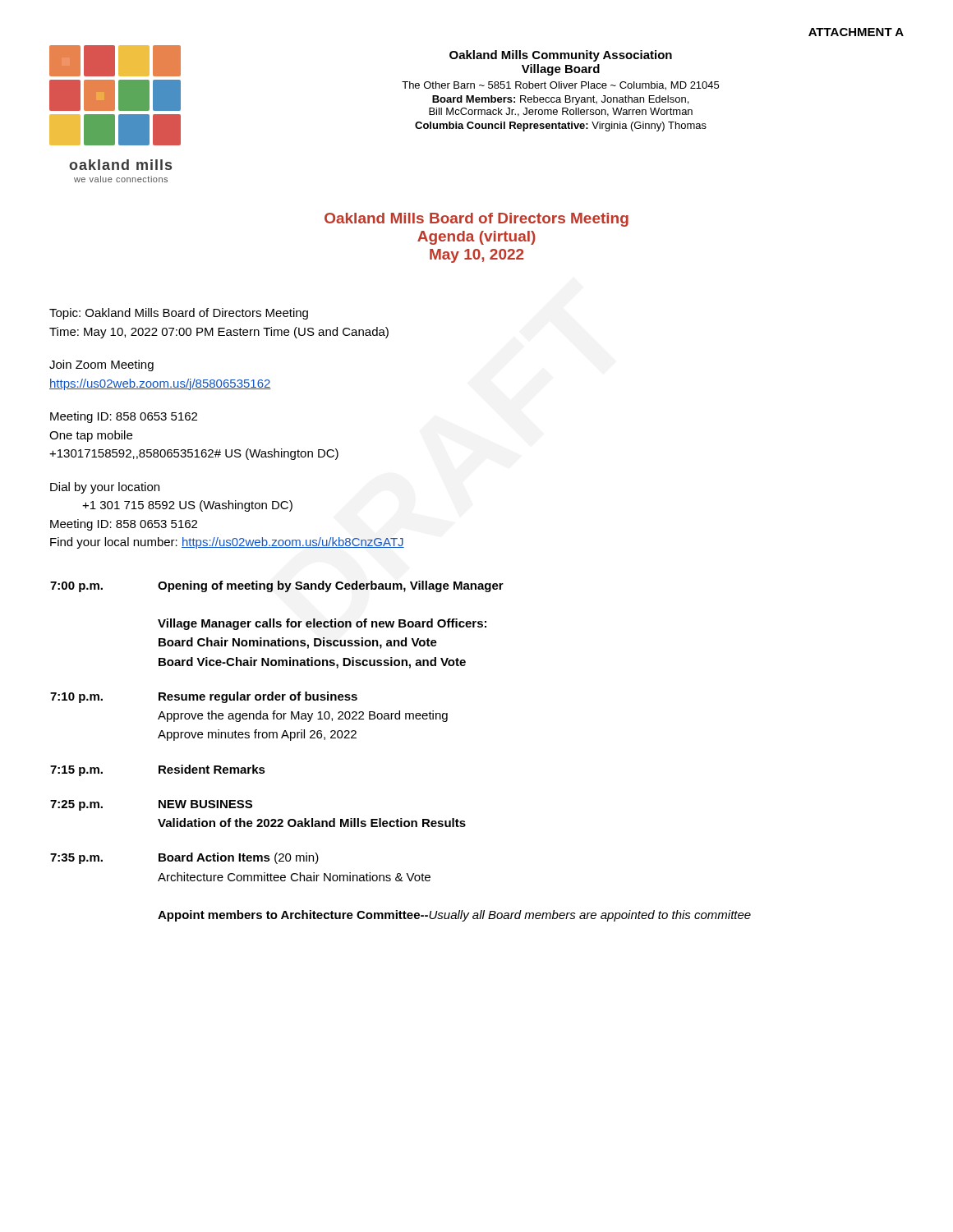Select the text block starting "Dial by your location +1 301 715 8592"
Image resolution: width=953 pixels, height=1232 pixels.
[227, 514]
